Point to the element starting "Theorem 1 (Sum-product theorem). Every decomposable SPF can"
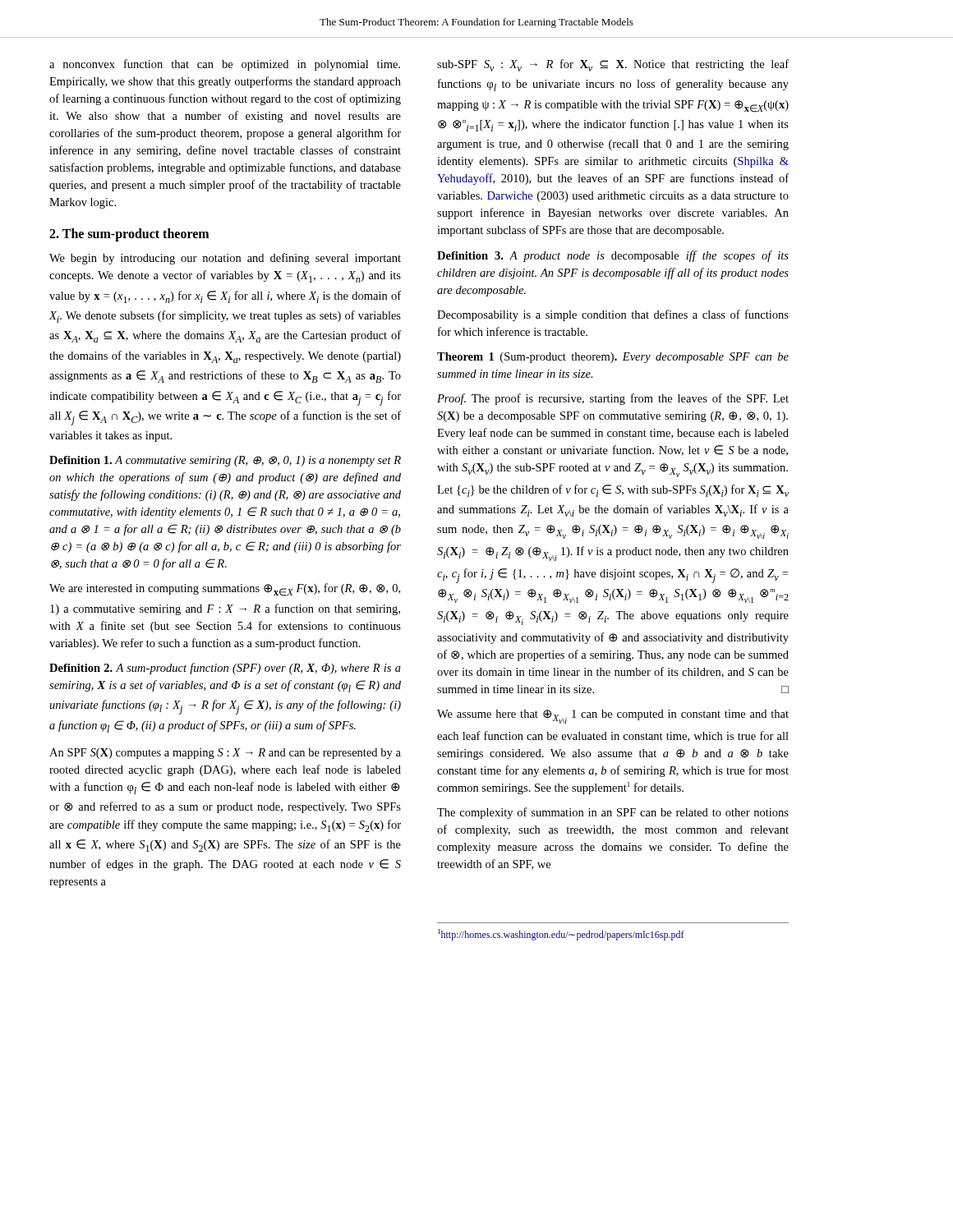This screenshot has width=953, height=1232. pos(613,365)
